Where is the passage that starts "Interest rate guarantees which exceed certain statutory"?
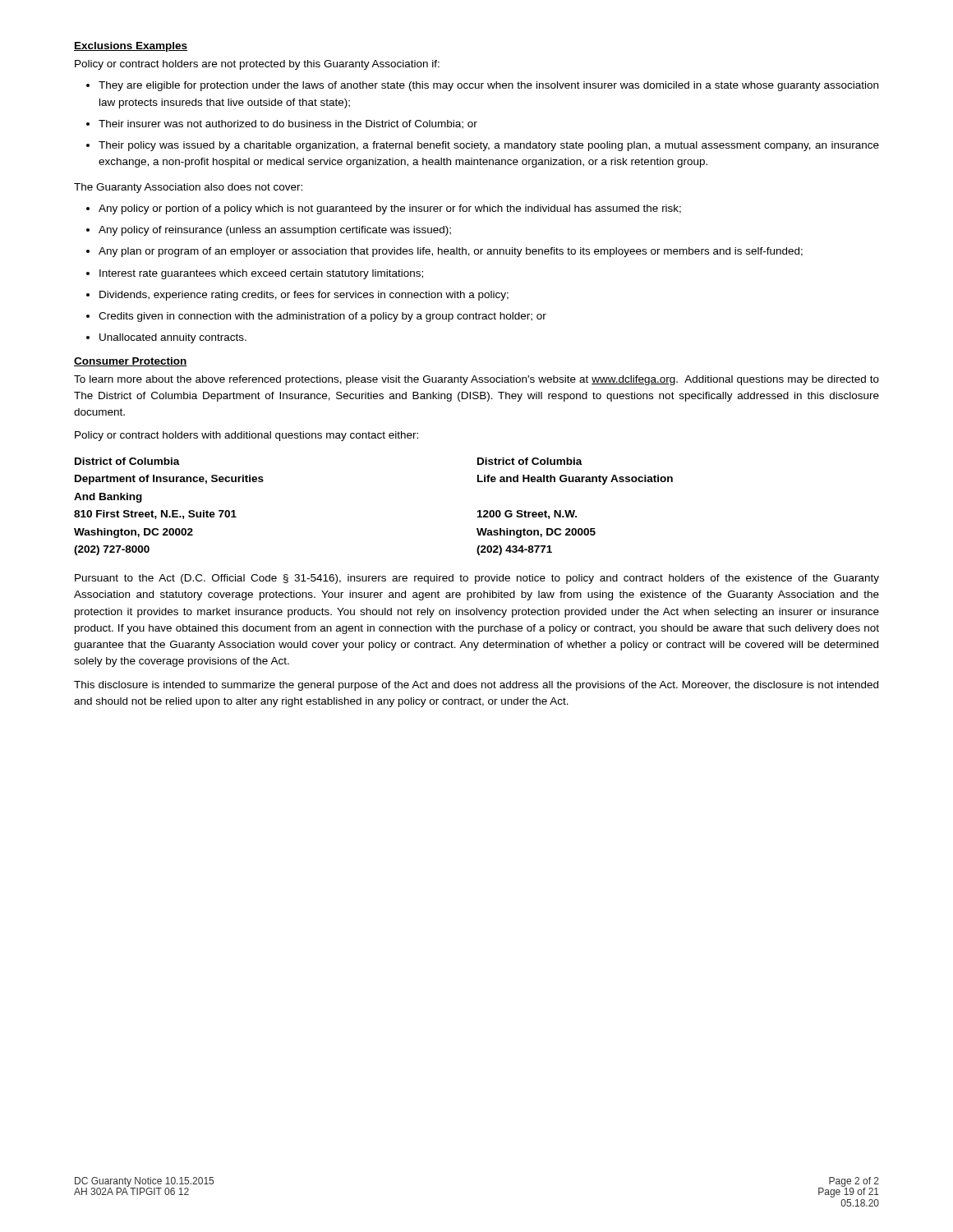This screenshot has height=1232, width=953. click(x=261, y=273)
